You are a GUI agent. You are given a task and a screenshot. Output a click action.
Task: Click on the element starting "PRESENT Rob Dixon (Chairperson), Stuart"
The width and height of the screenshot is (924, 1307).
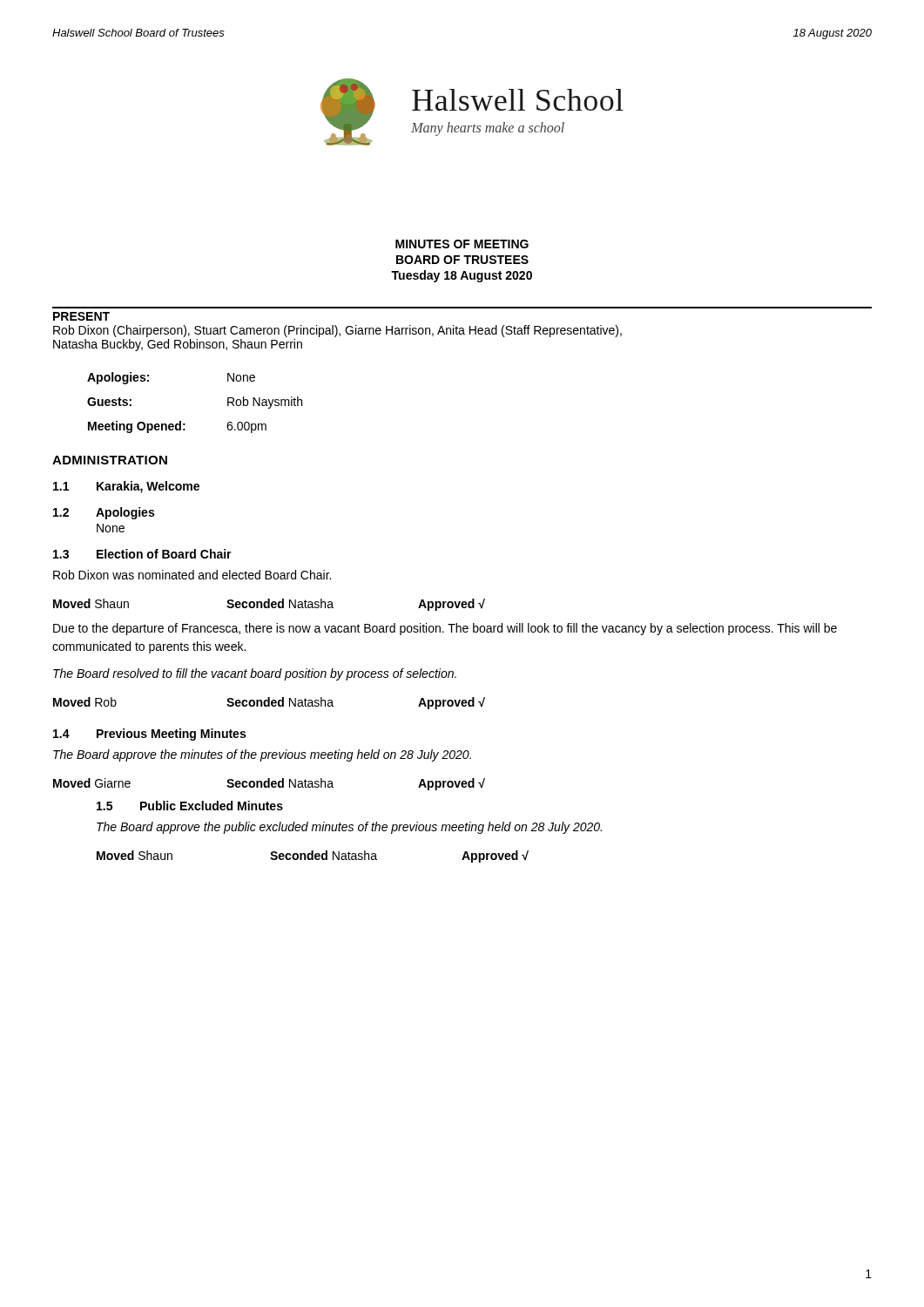pyautogui.click(x=337, y=330)
